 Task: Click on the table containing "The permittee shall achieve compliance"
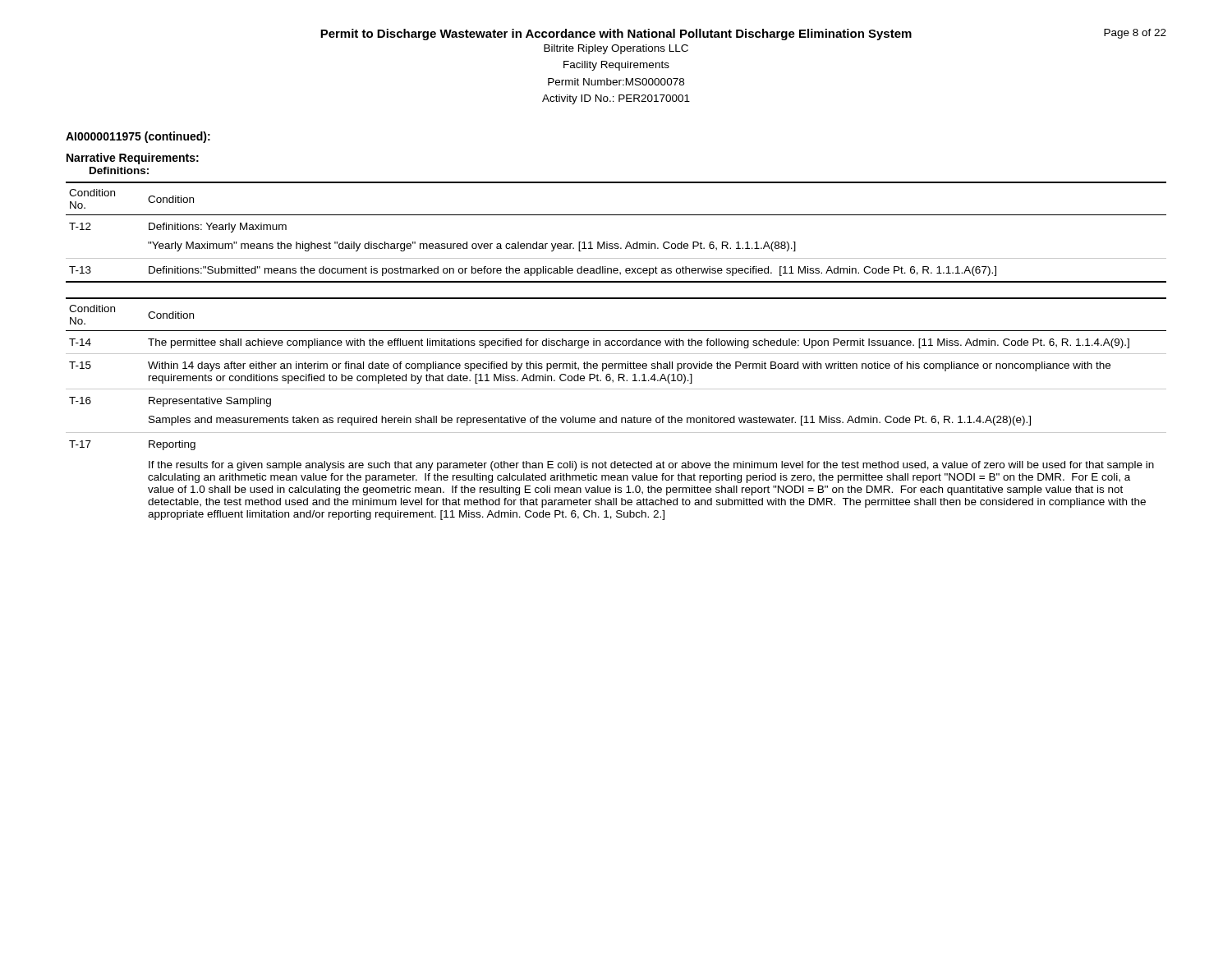pos(616,413)
